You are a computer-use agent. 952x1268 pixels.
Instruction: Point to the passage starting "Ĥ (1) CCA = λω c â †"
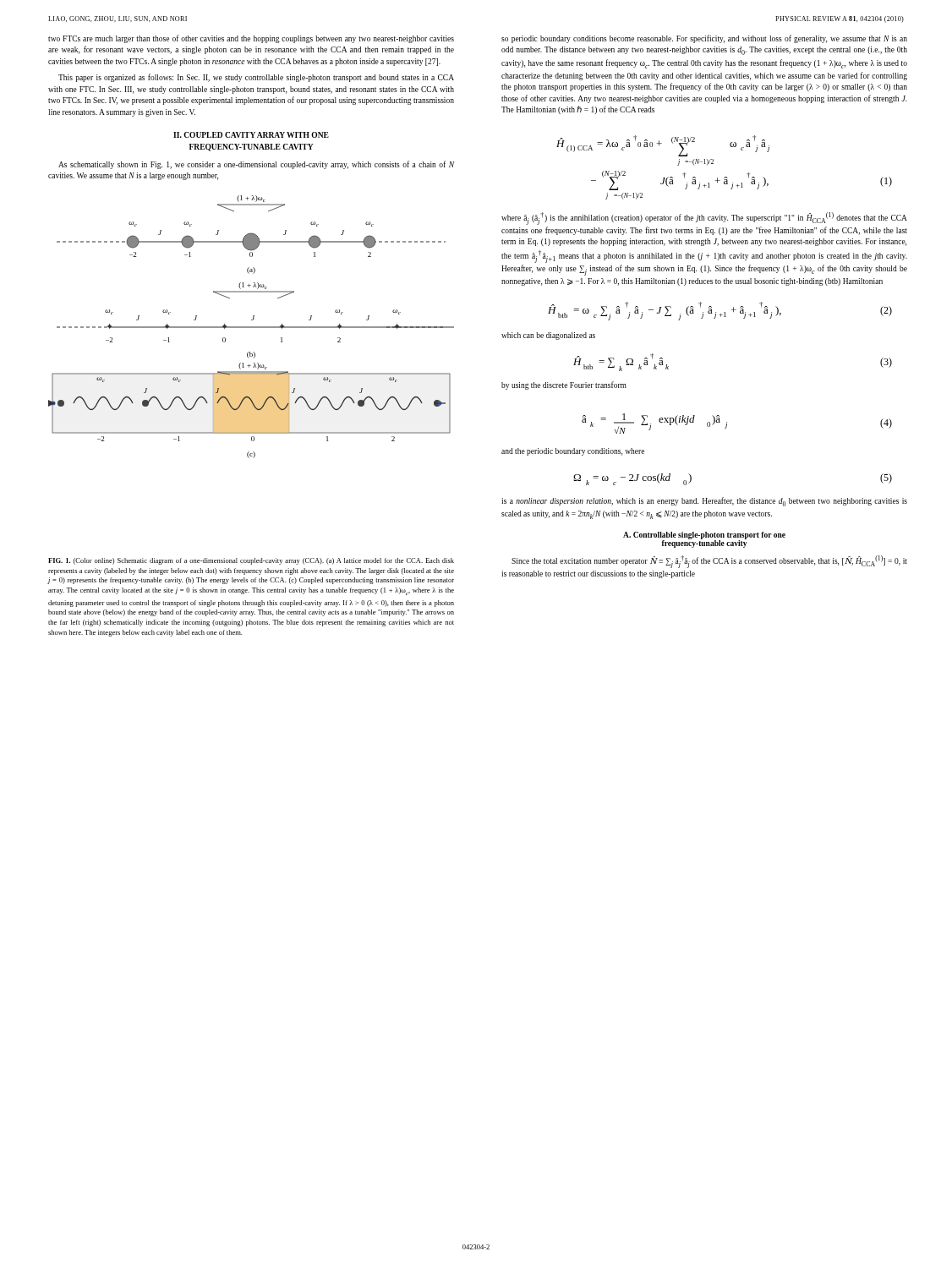point(704,163)
